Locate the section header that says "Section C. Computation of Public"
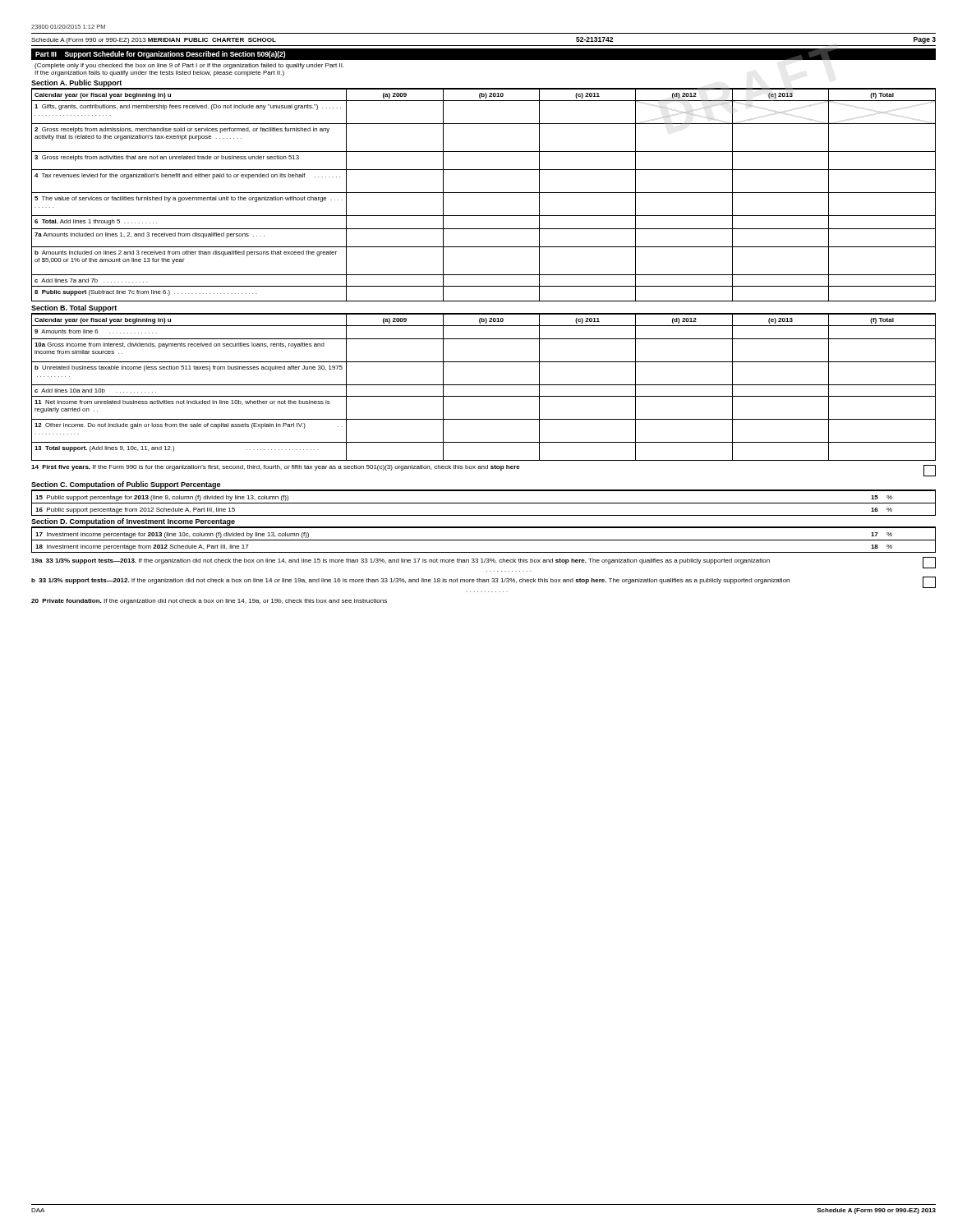 [126, 485]
